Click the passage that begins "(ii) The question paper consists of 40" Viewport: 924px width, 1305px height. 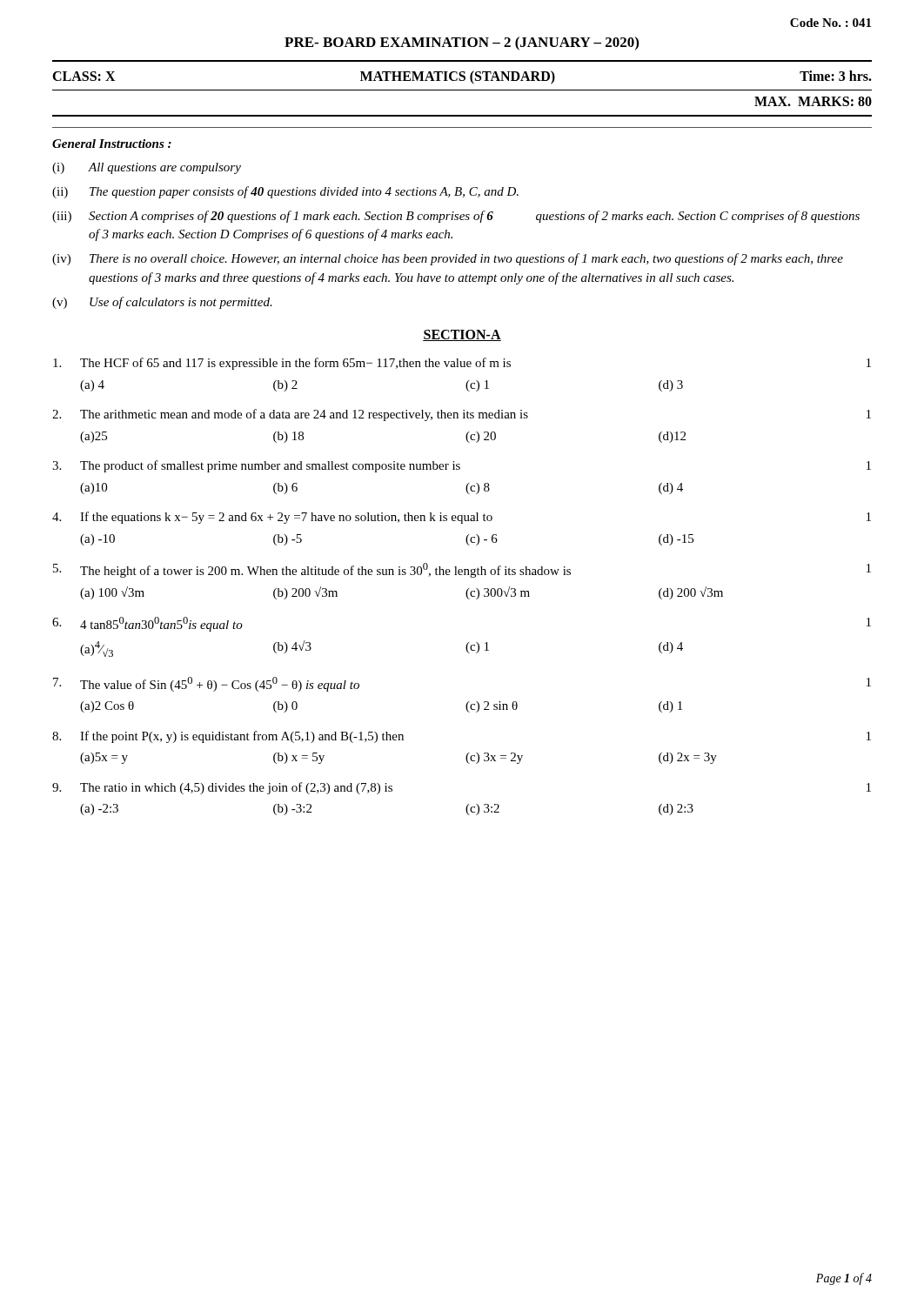462,192
